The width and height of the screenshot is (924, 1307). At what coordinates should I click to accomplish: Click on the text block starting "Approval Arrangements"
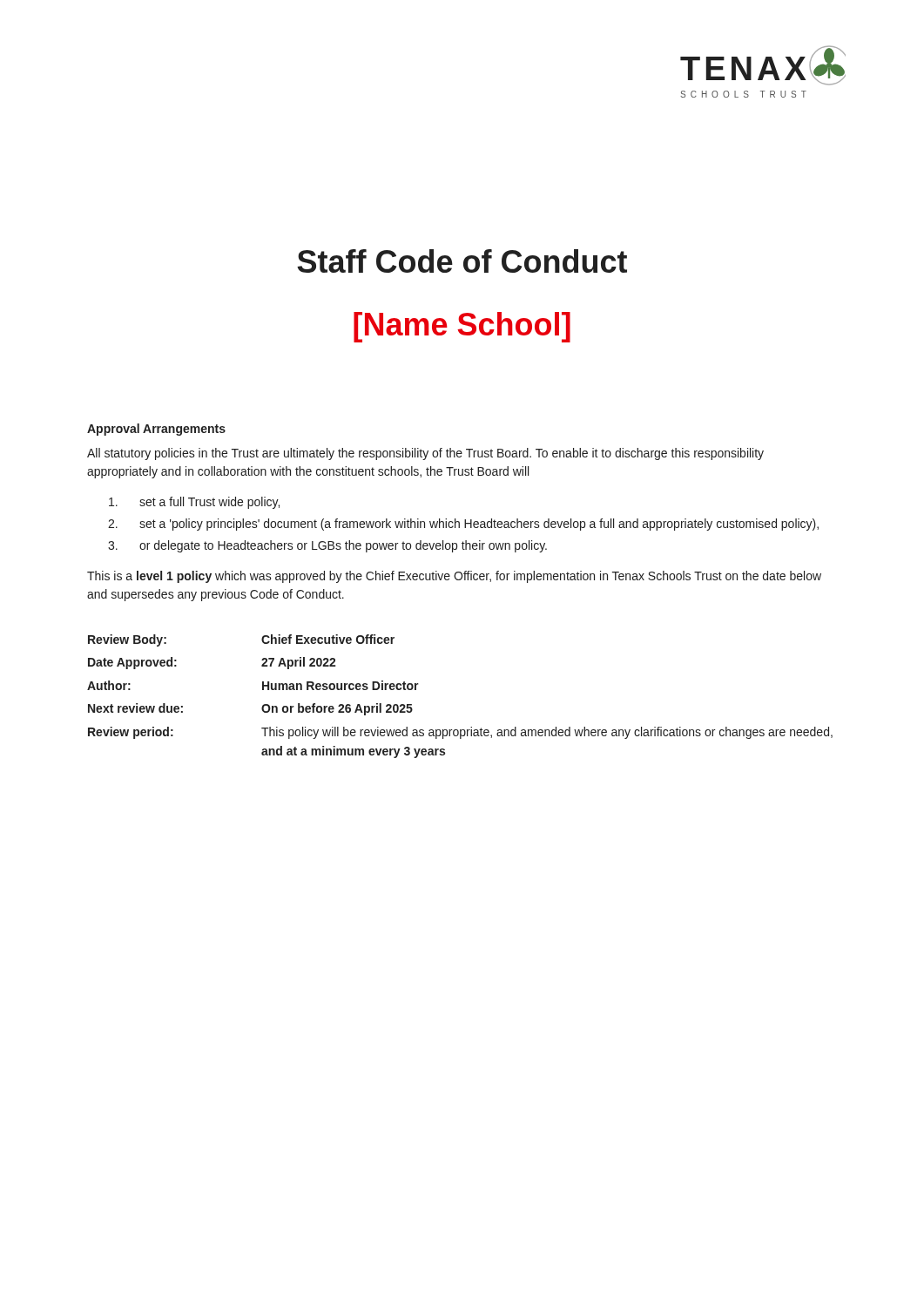156,429
